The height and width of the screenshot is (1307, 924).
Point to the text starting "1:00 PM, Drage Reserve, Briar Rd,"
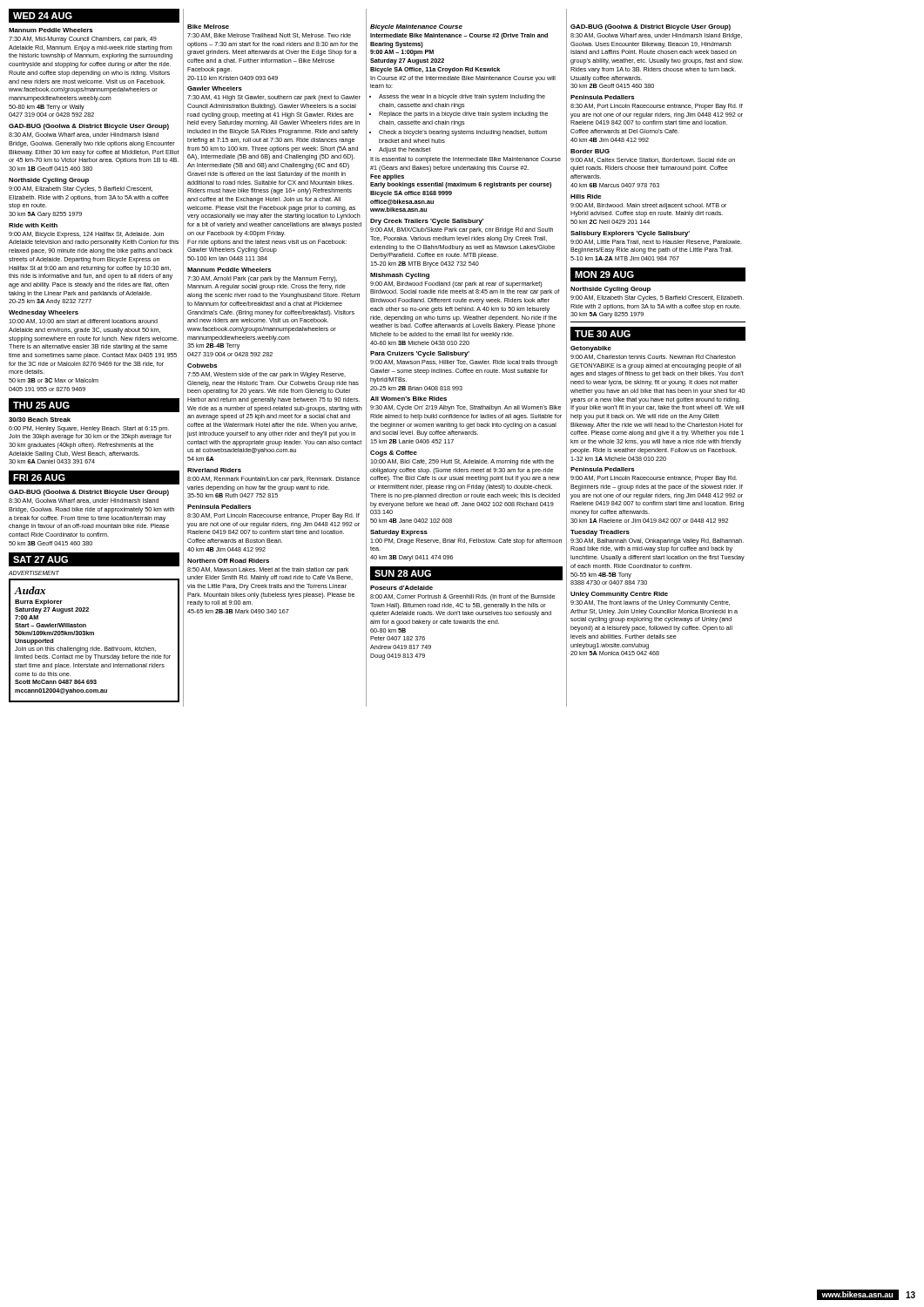(466, 549)
